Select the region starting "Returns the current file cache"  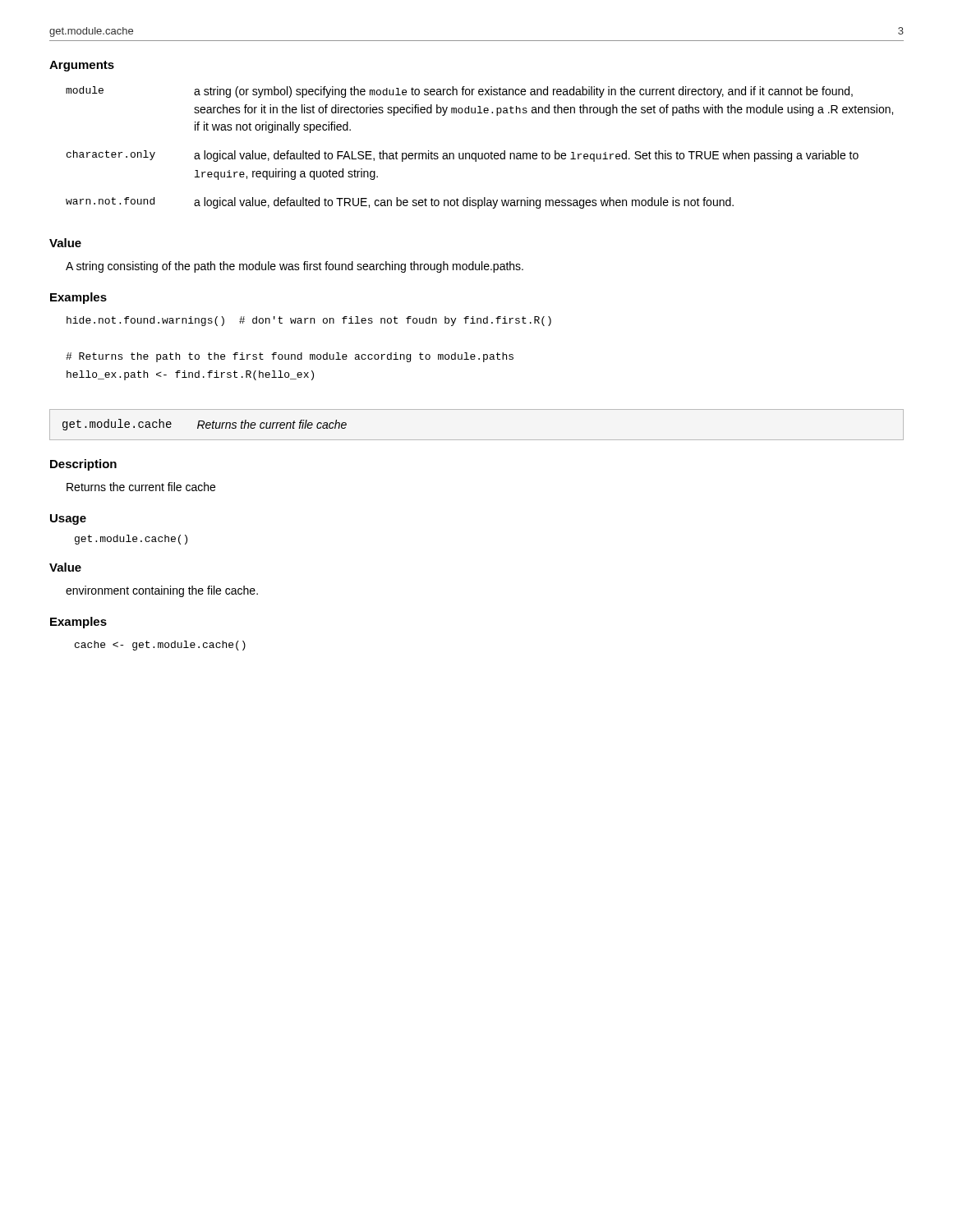(141, 487)
